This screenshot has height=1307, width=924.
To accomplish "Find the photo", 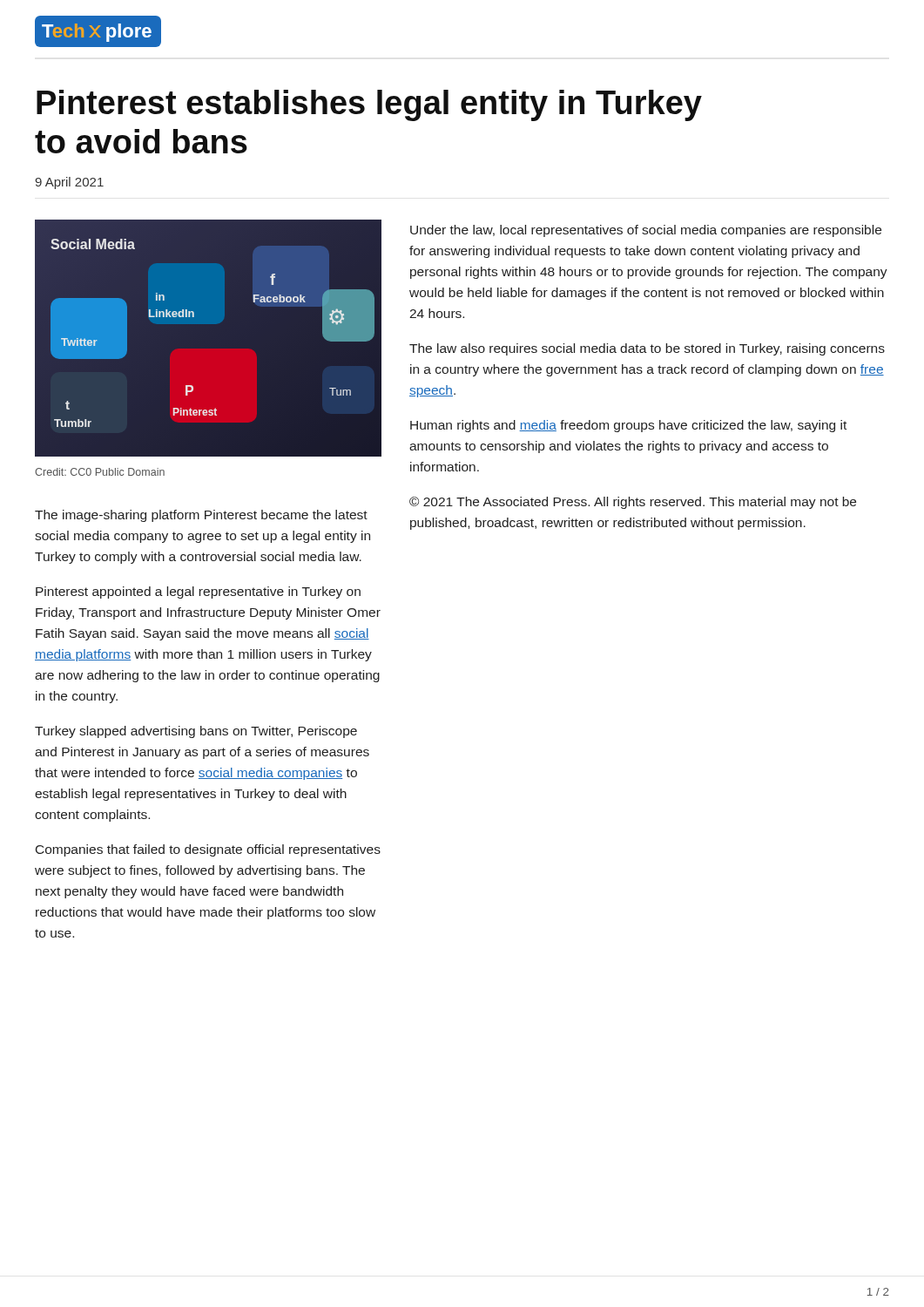I will pos(208,340).
